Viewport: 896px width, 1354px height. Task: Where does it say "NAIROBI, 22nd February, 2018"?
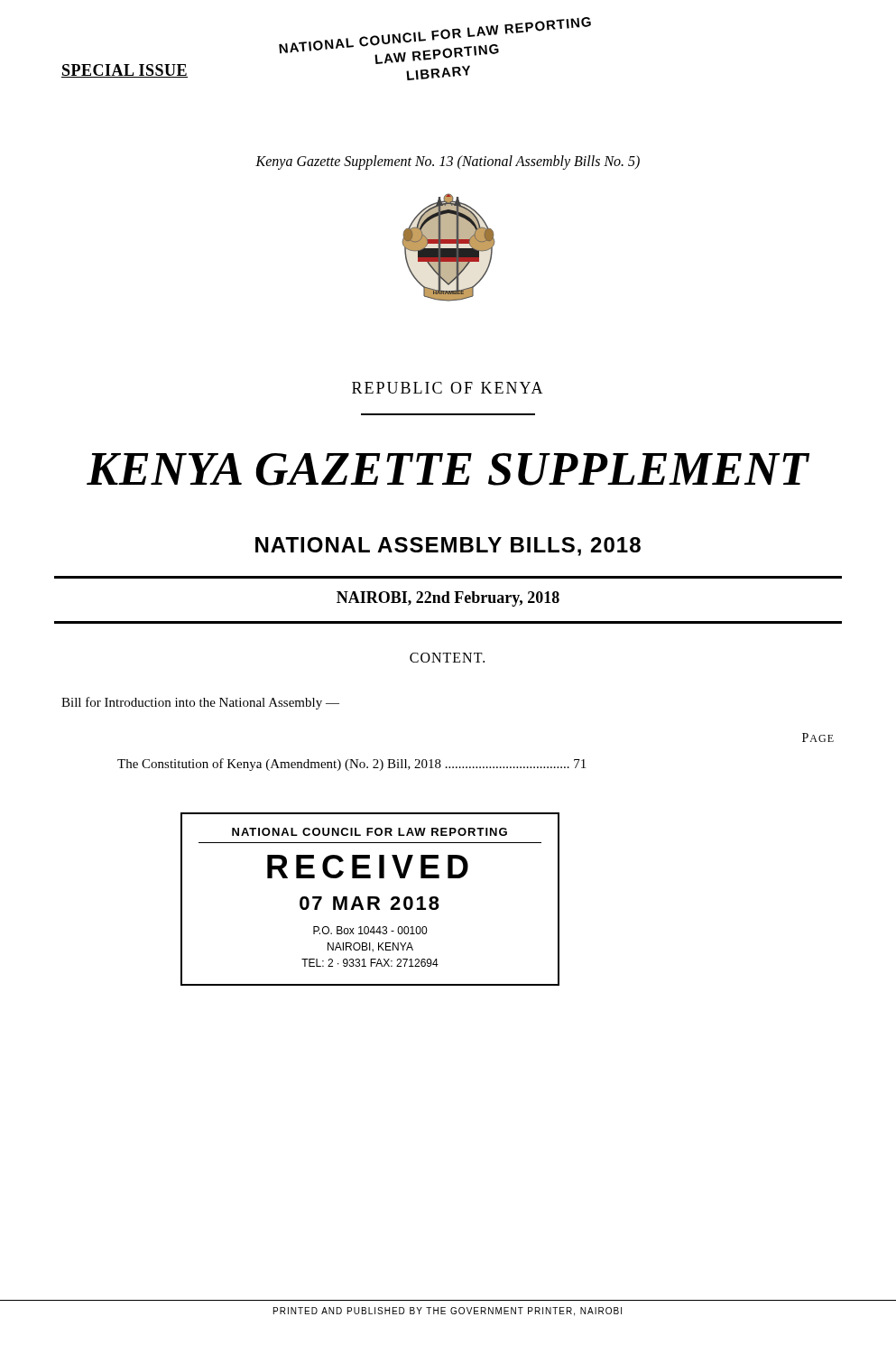point(448,598)
